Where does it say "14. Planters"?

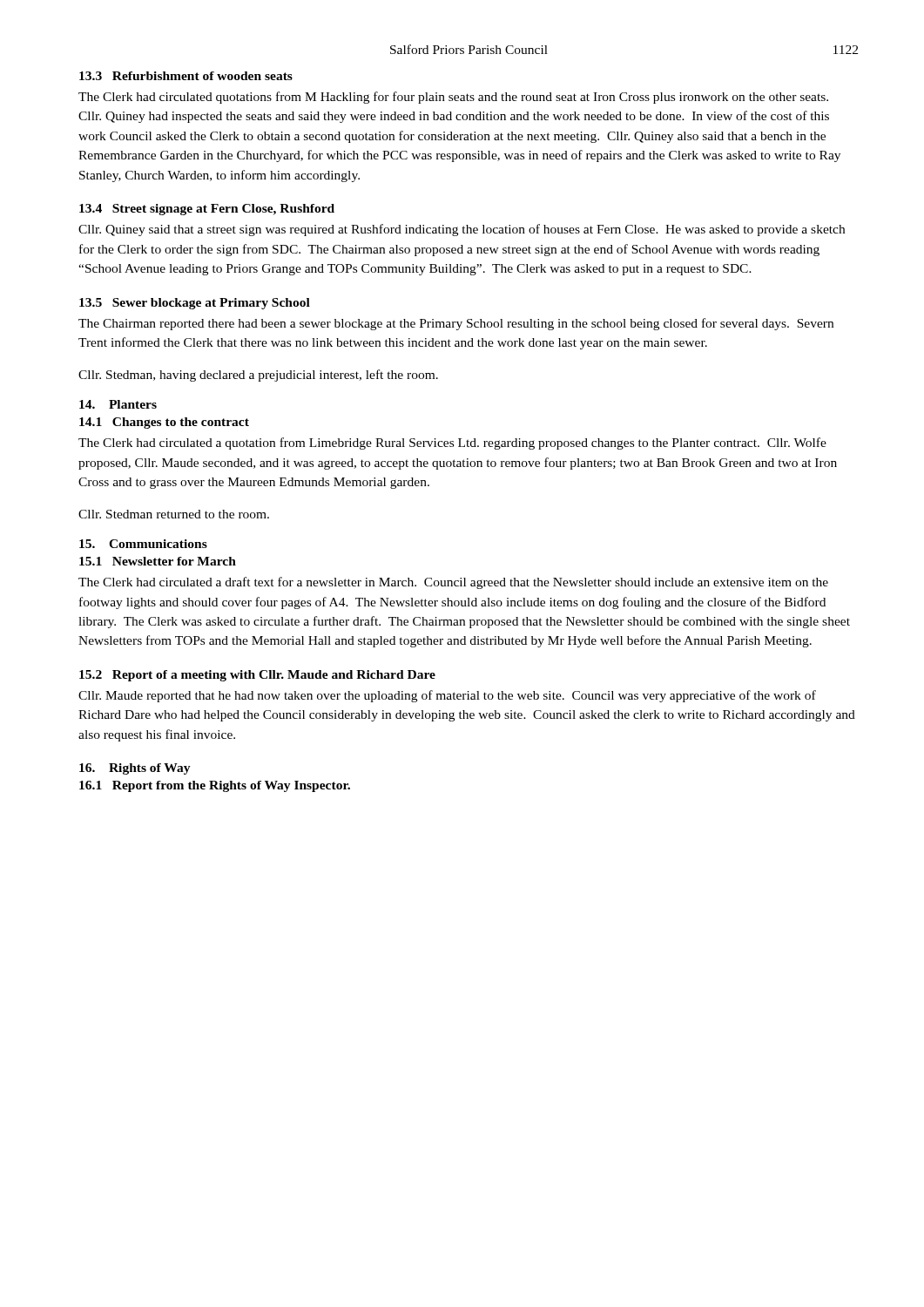(x=118, y=404)
